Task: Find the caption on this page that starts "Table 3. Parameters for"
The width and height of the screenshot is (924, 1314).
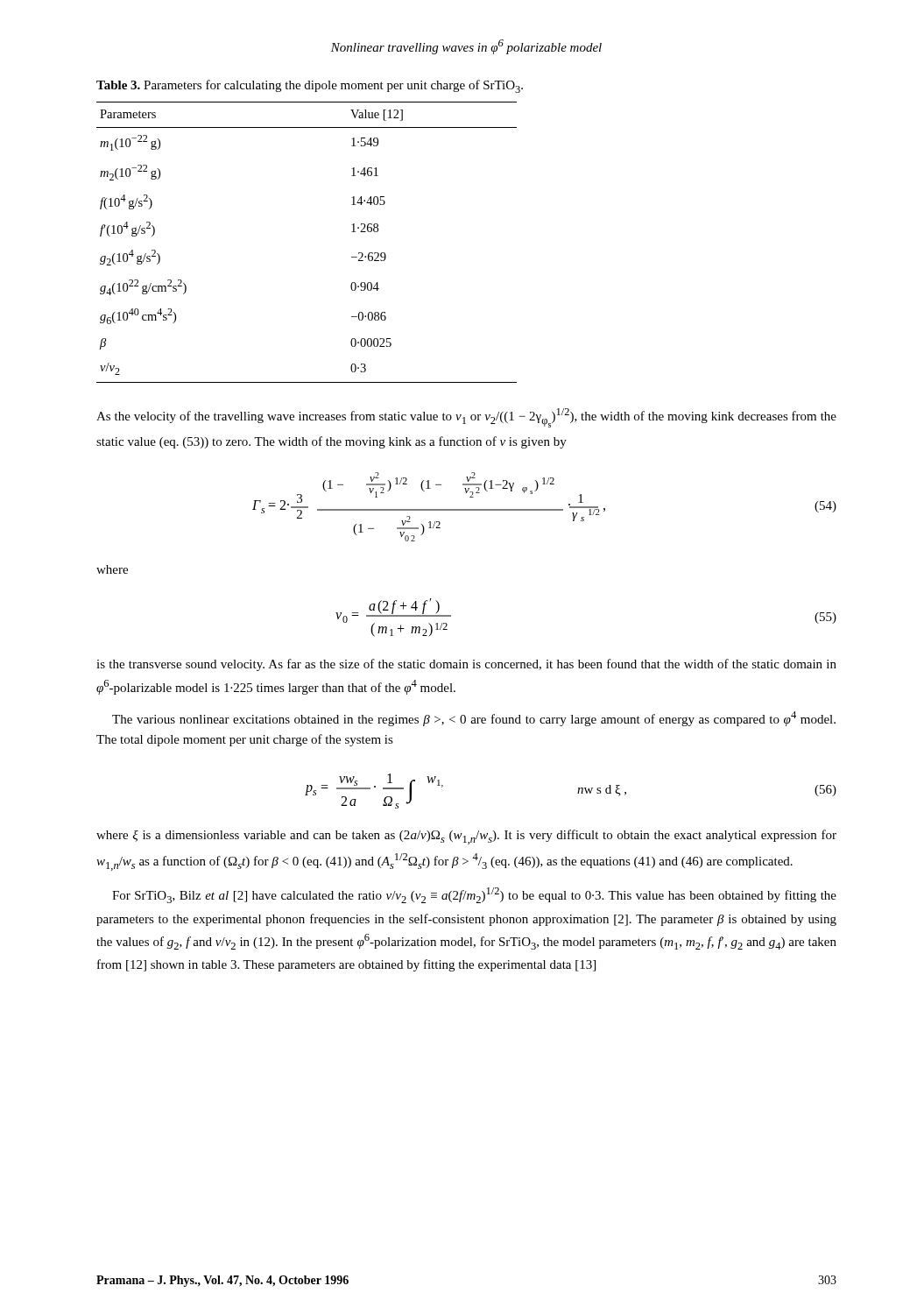Action: [310, 86]
